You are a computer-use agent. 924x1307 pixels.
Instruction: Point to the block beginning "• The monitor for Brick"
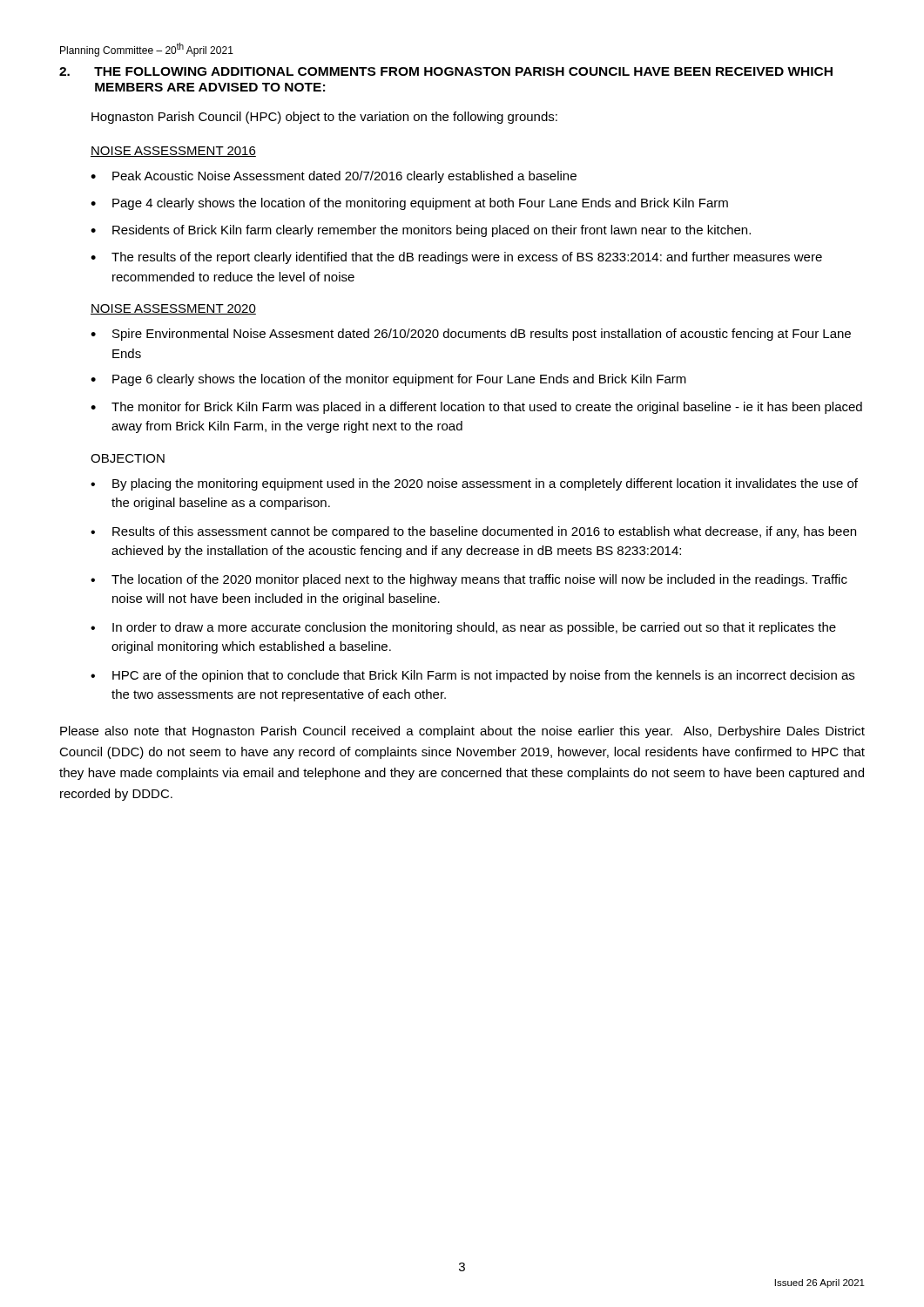coord(478,417)
